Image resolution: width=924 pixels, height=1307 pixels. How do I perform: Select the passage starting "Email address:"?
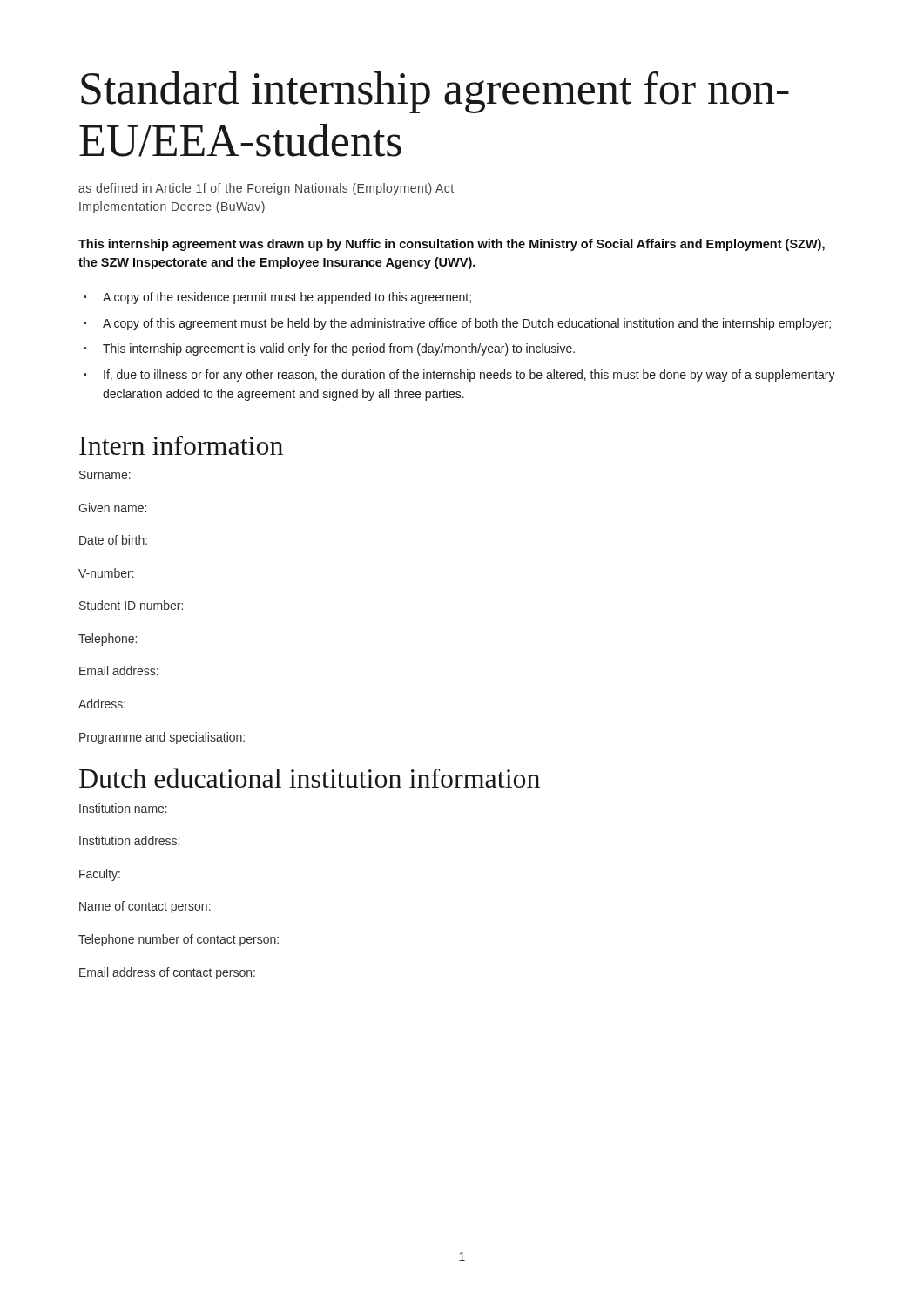point(119,671)
